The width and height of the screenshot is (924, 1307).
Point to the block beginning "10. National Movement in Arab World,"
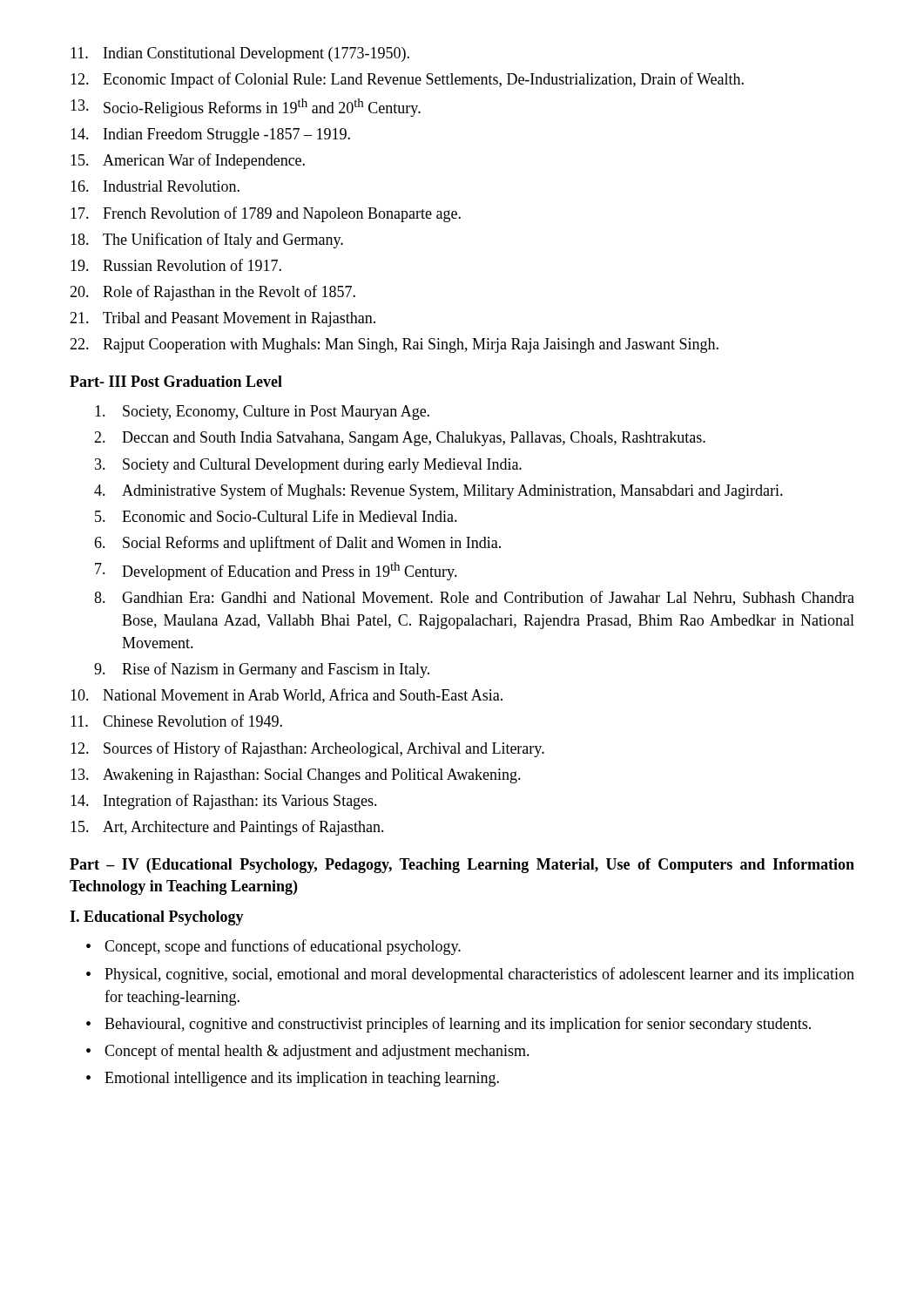[x=462, y=696]
